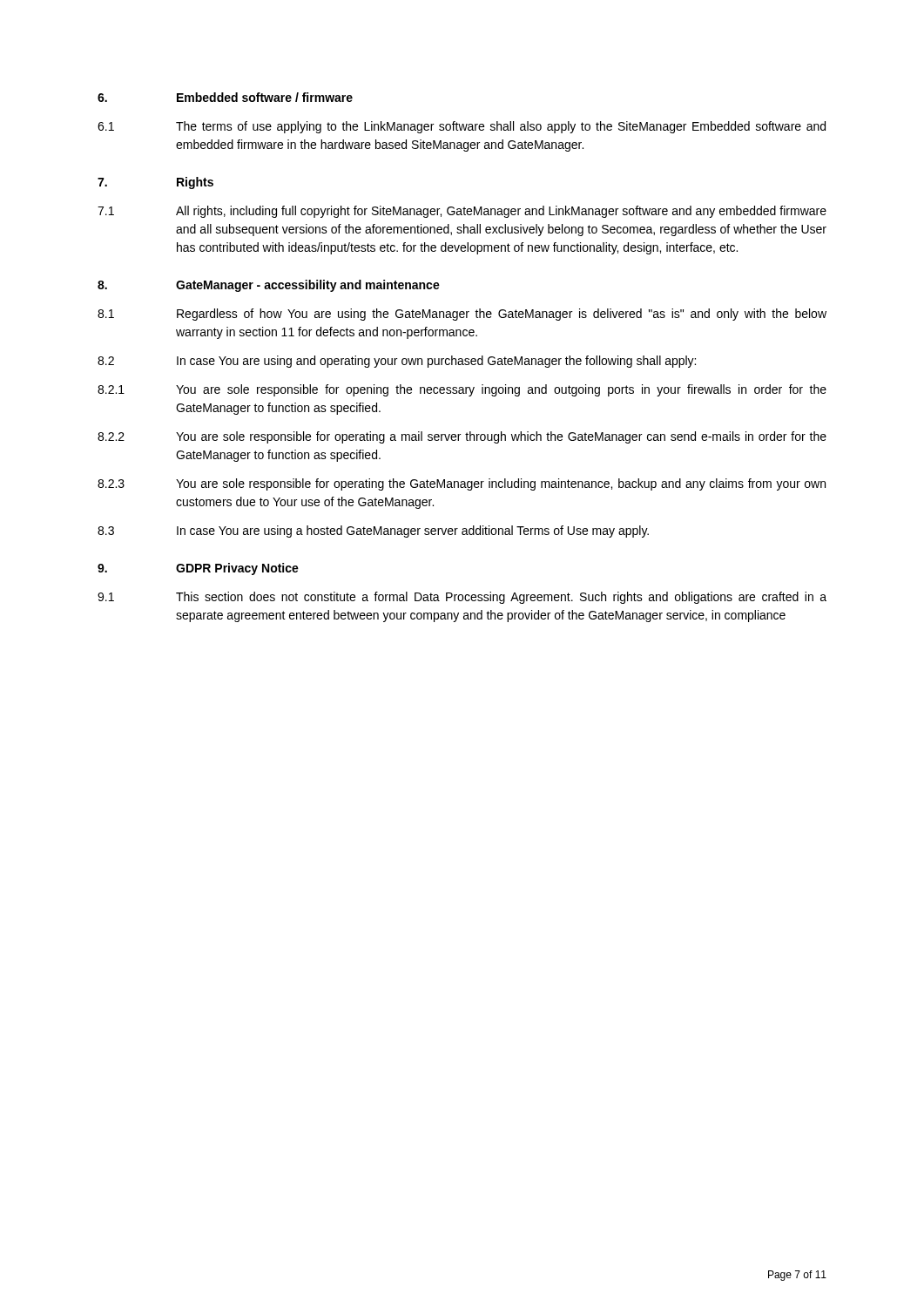Click the section header that begins "8. GateManager -"

tap(269, 286)
